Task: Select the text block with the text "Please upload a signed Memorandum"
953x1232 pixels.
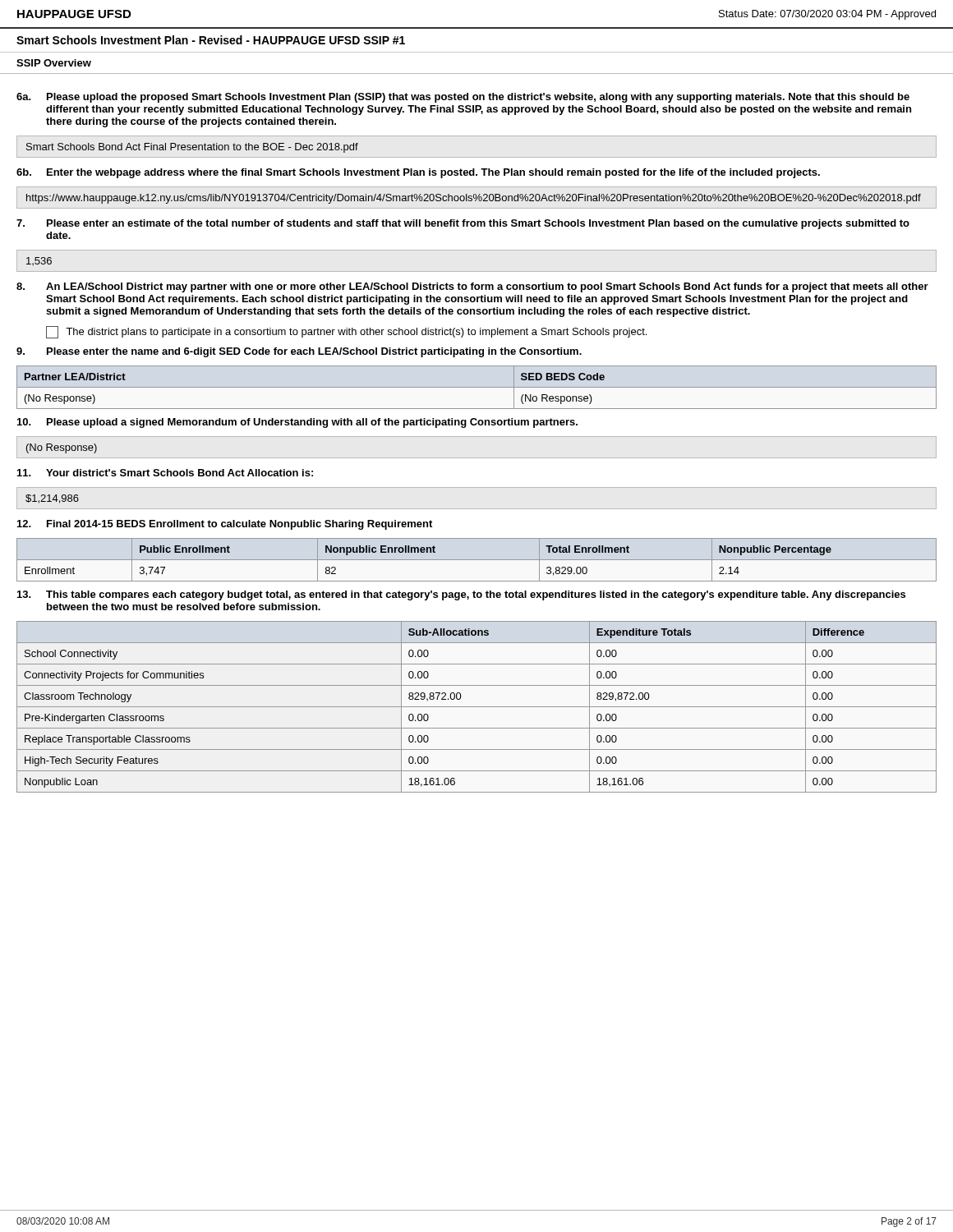Action: coord(476,422)
